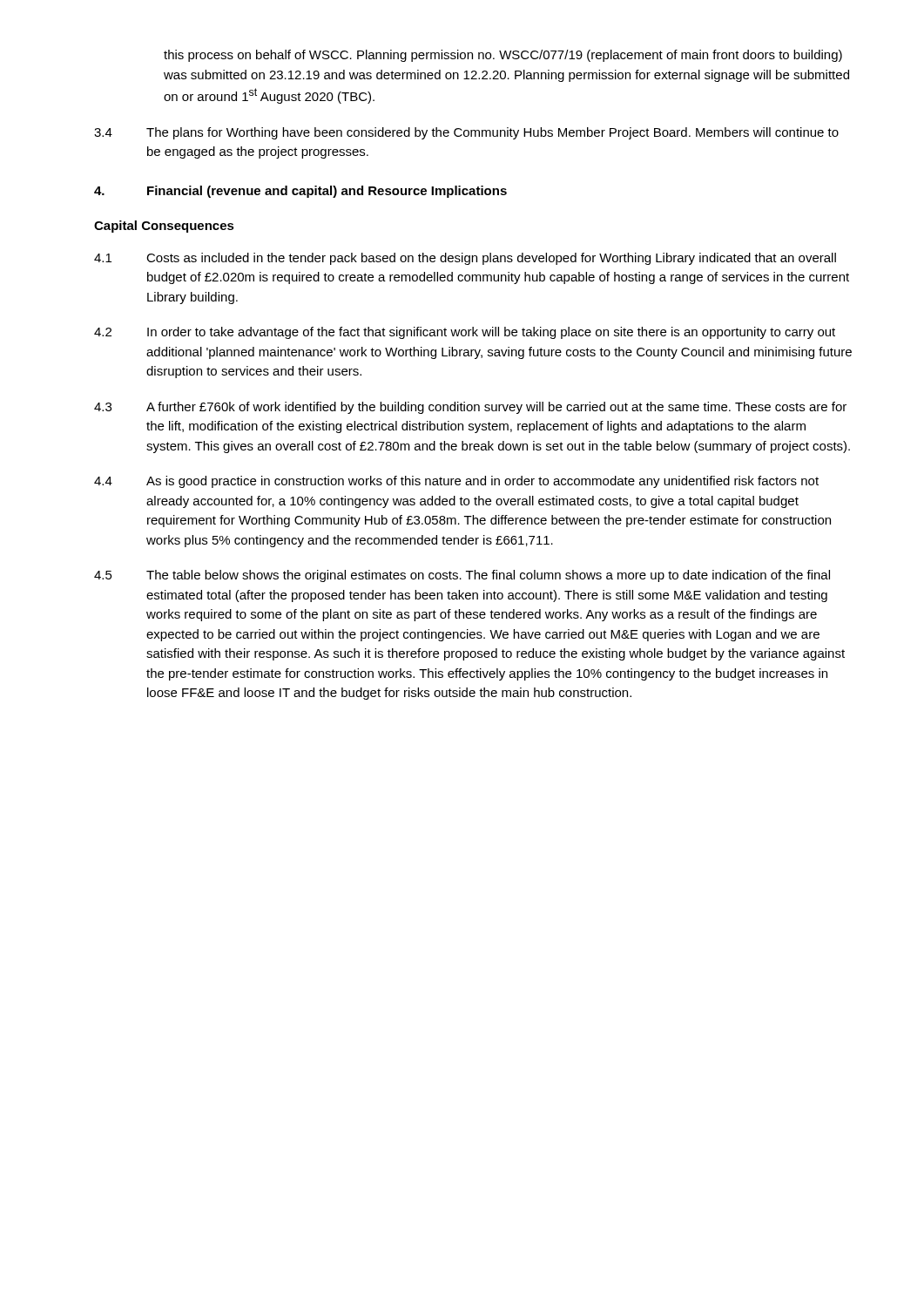Image resolution: width=924 pixels, height=1307 pixels.
Task: Where is the passage that starts "3.4 The plans"?
Action: [x=474, y=142]
